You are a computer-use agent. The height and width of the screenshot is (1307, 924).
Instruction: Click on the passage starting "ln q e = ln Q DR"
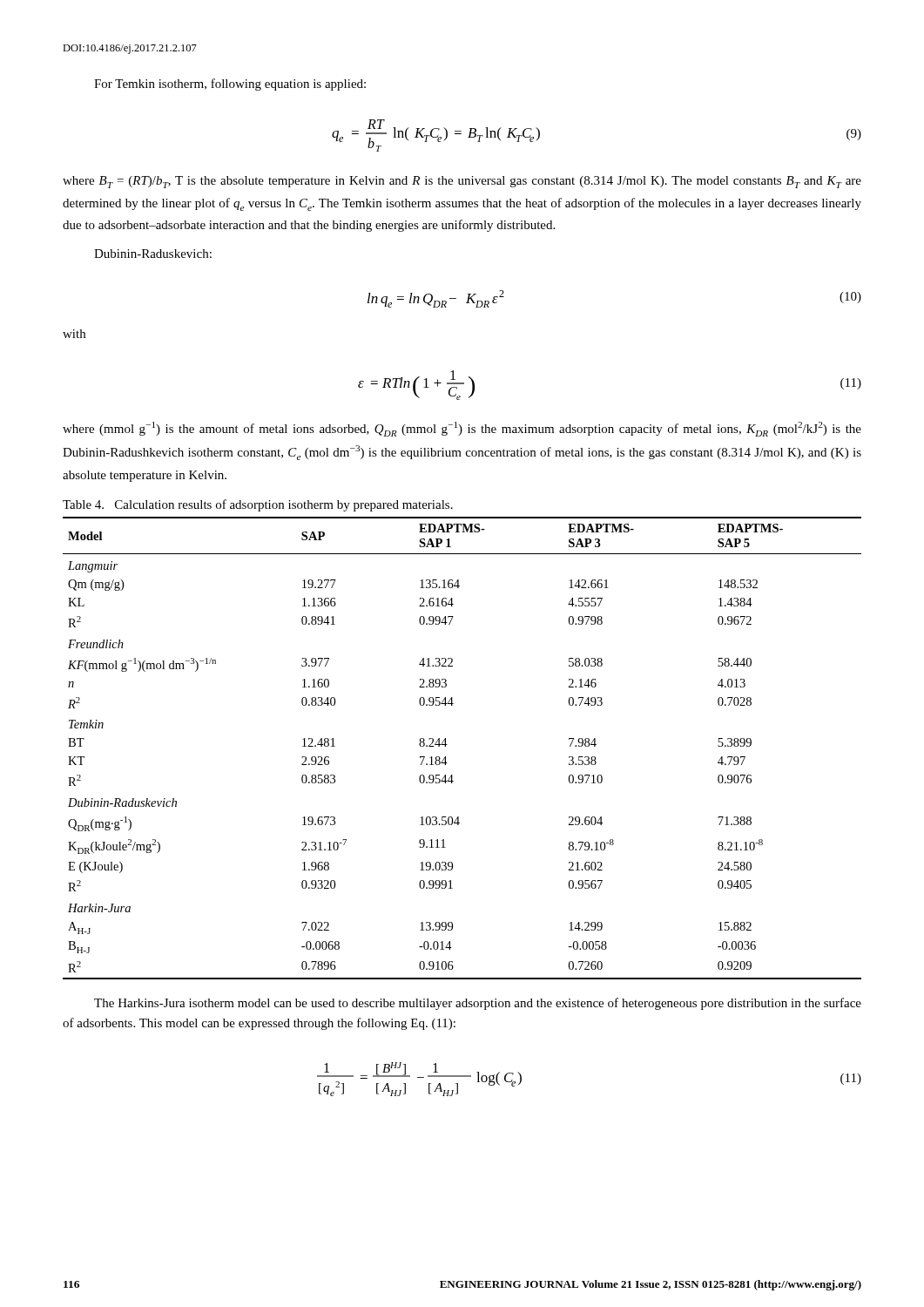(435, 301)
